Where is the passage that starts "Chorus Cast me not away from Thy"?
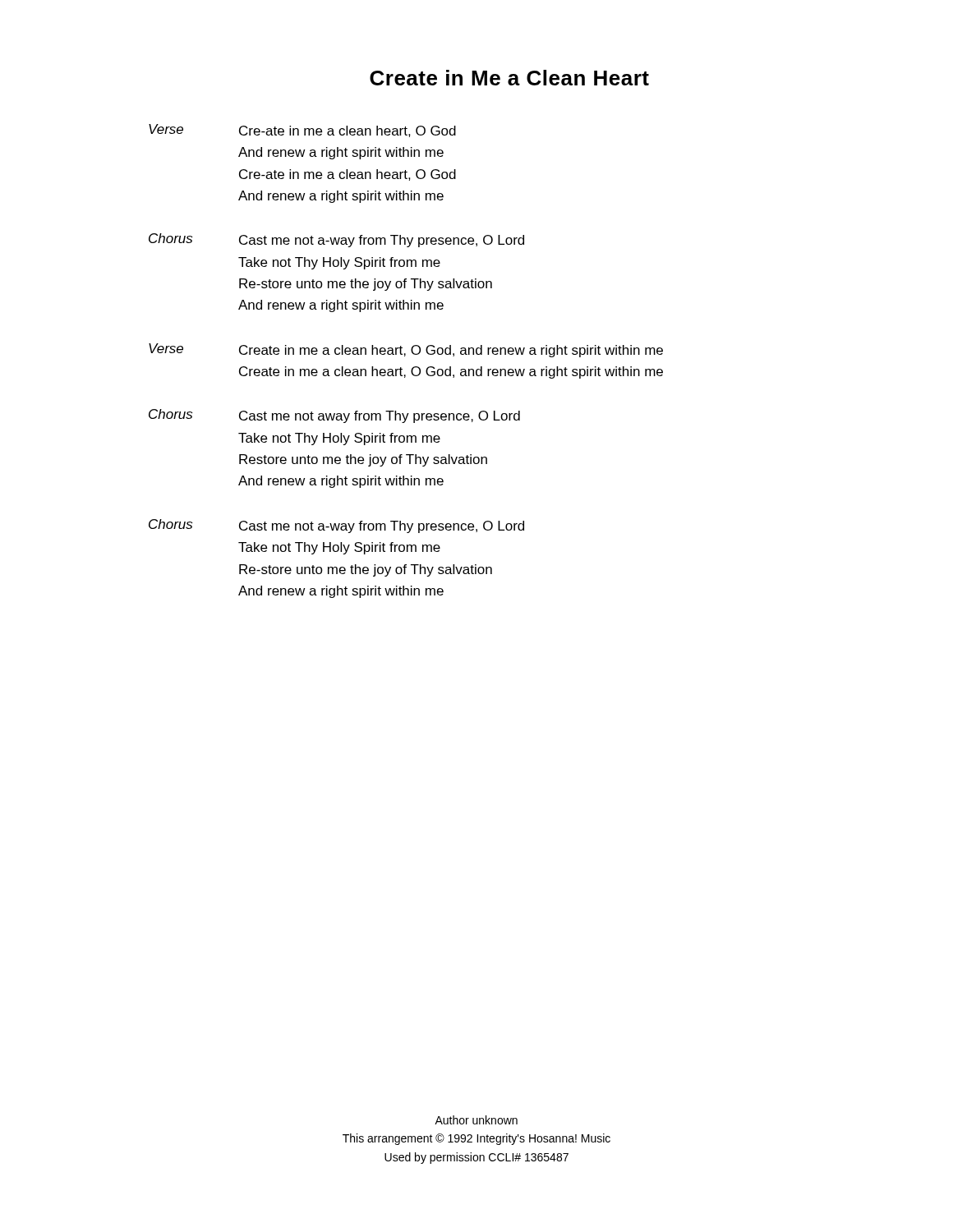The width and height of the screenshot is (953, 1232). (x=334, y=416)
